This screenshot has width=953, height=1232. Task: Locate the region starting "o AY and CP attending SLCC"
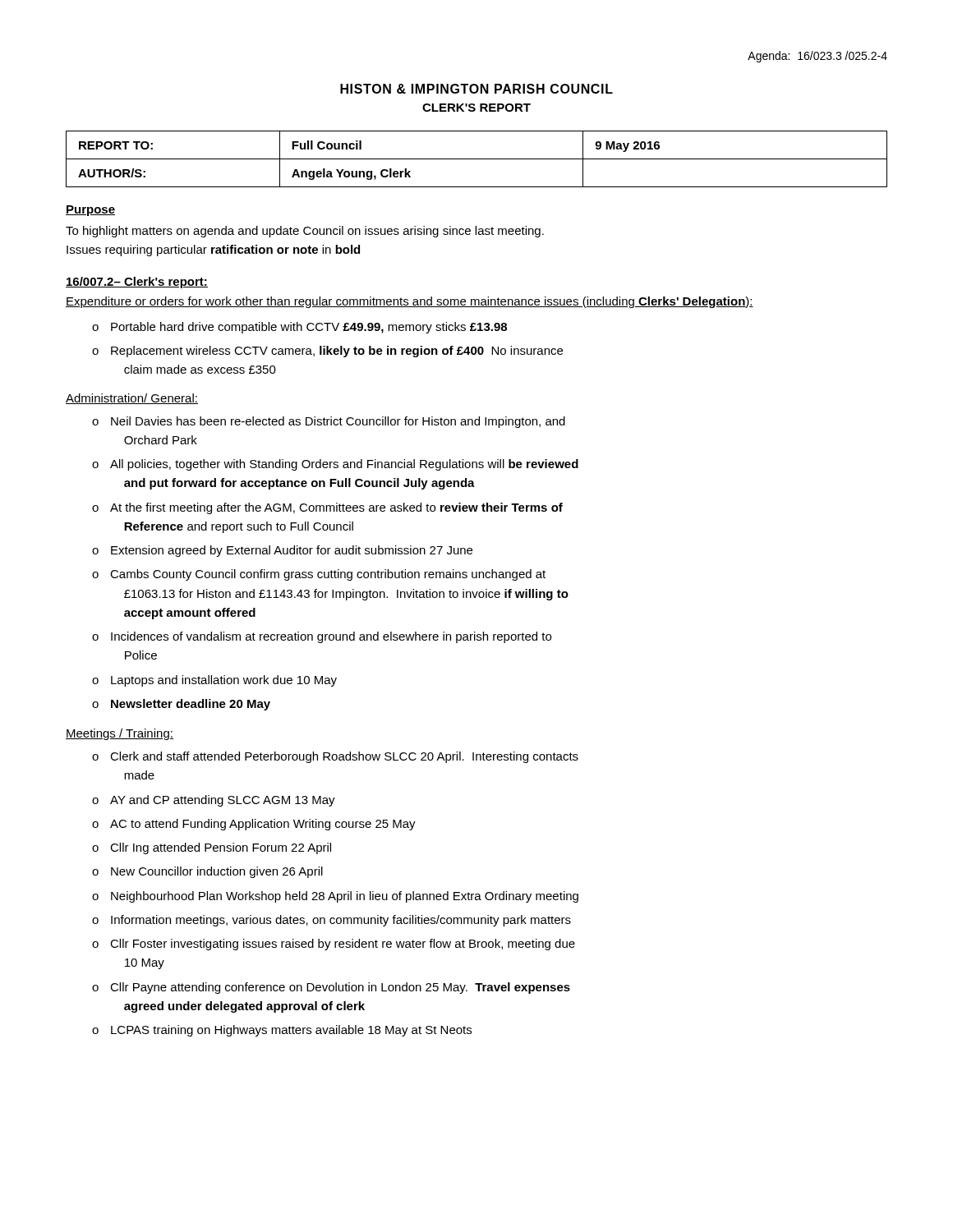[213, 799]
